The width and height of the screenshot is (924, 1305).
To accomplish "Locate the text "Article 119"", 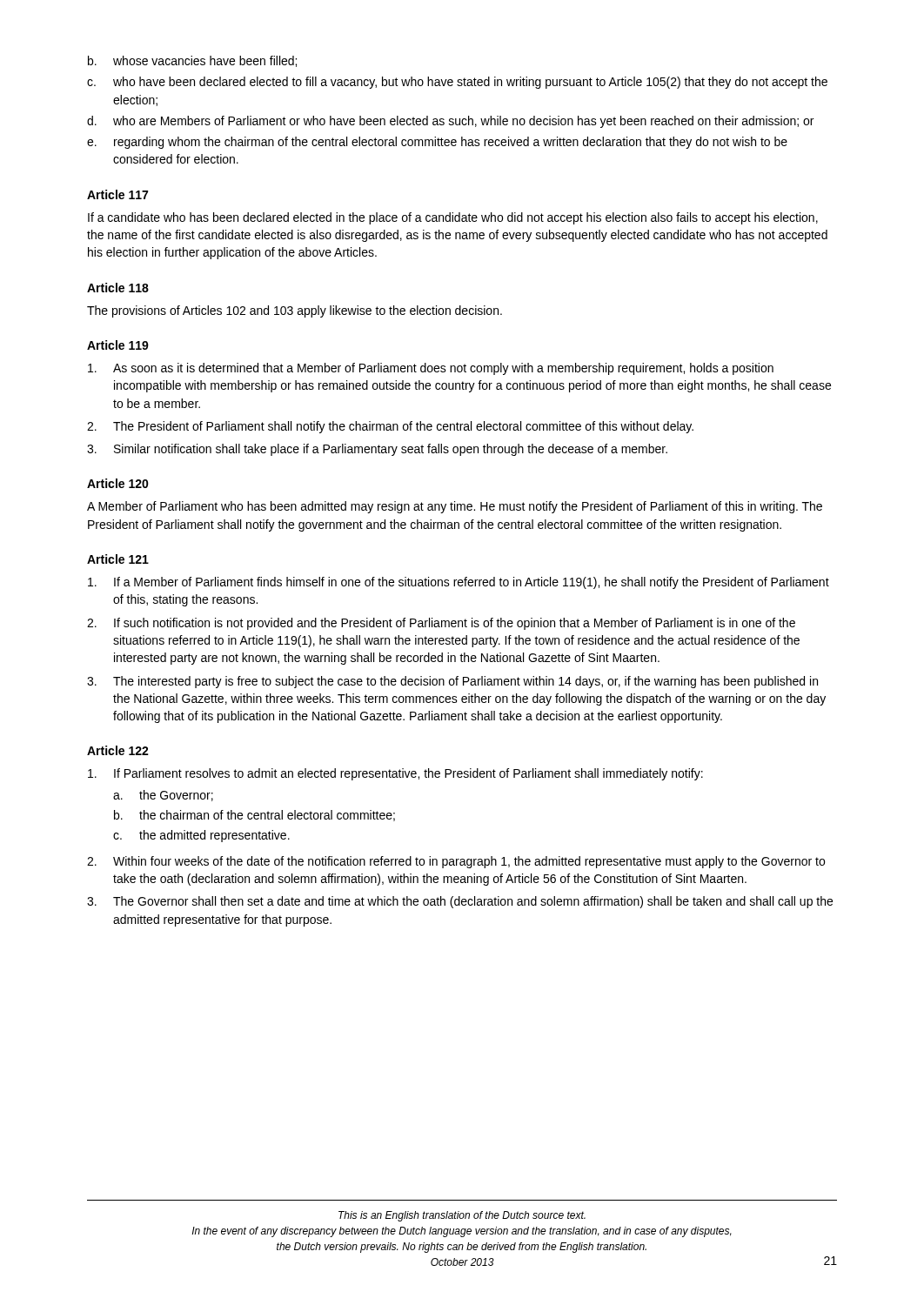I will click(x=118, y=345).
